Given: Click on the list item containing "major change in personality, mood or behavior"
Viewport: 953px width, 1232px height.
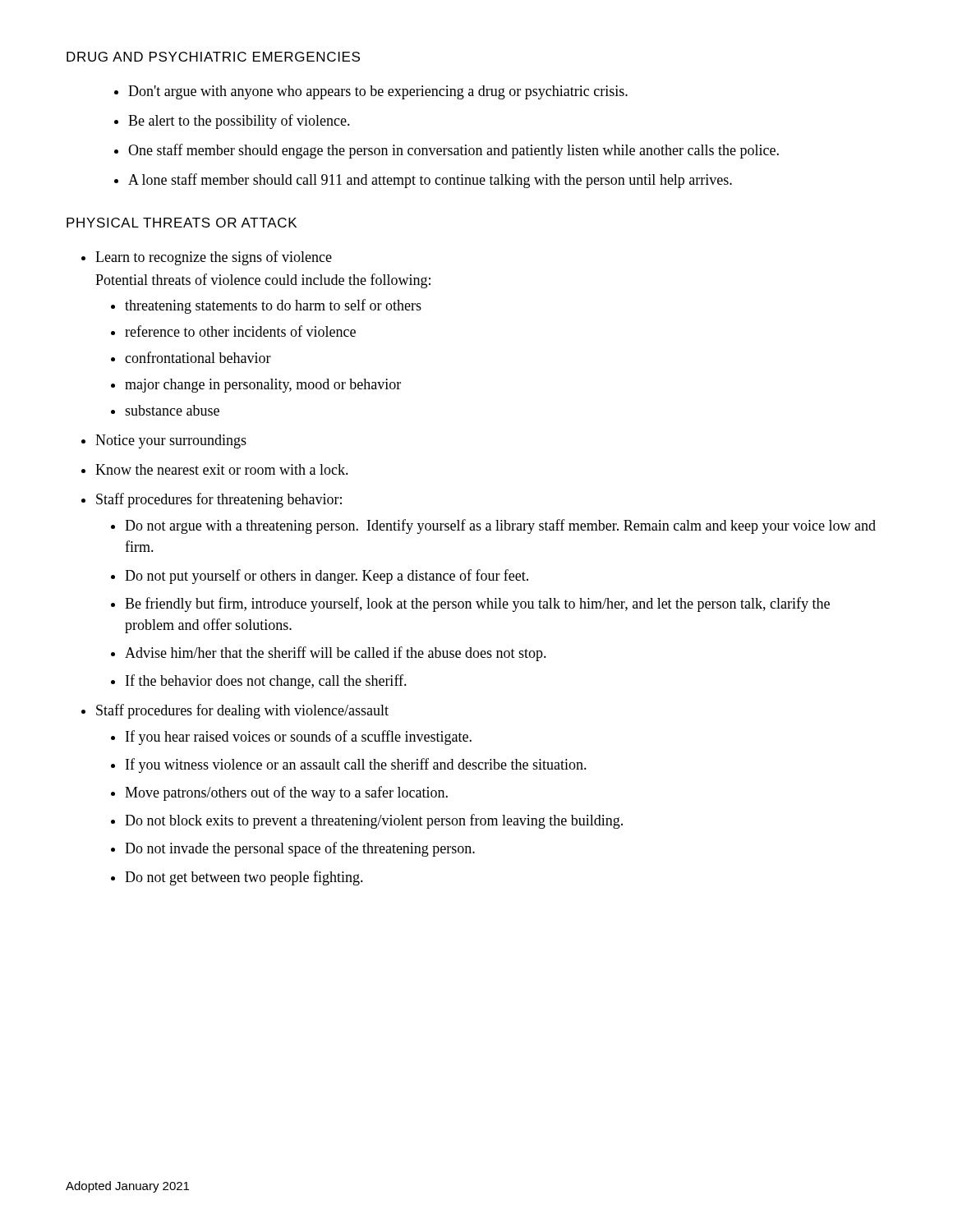Looking at the screenshot, I should coord(263,384).
